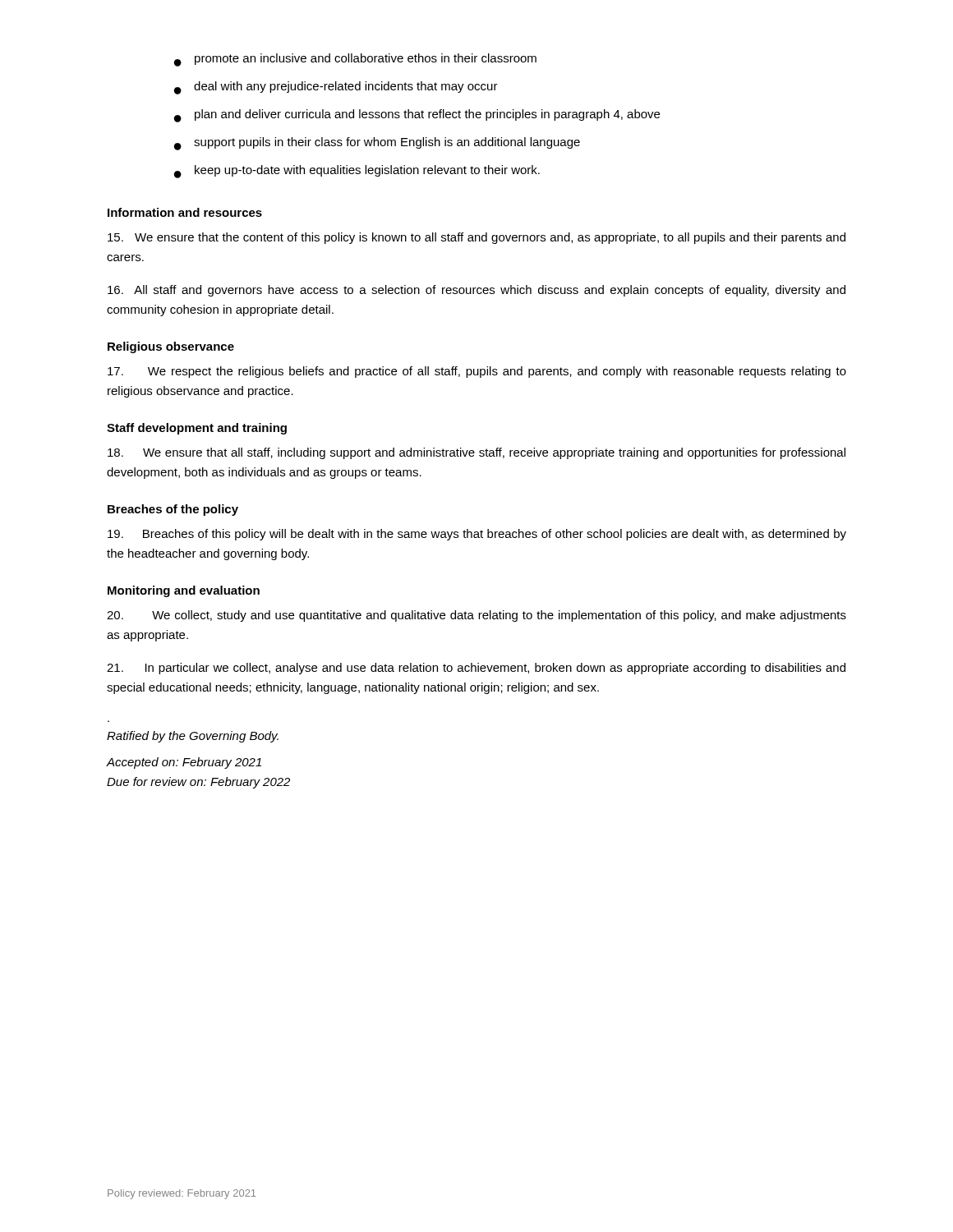Locate the element starting "Monitoring and evaluation"
The width and height of the screenshot is (953, 1232).
tap(184, 590)
